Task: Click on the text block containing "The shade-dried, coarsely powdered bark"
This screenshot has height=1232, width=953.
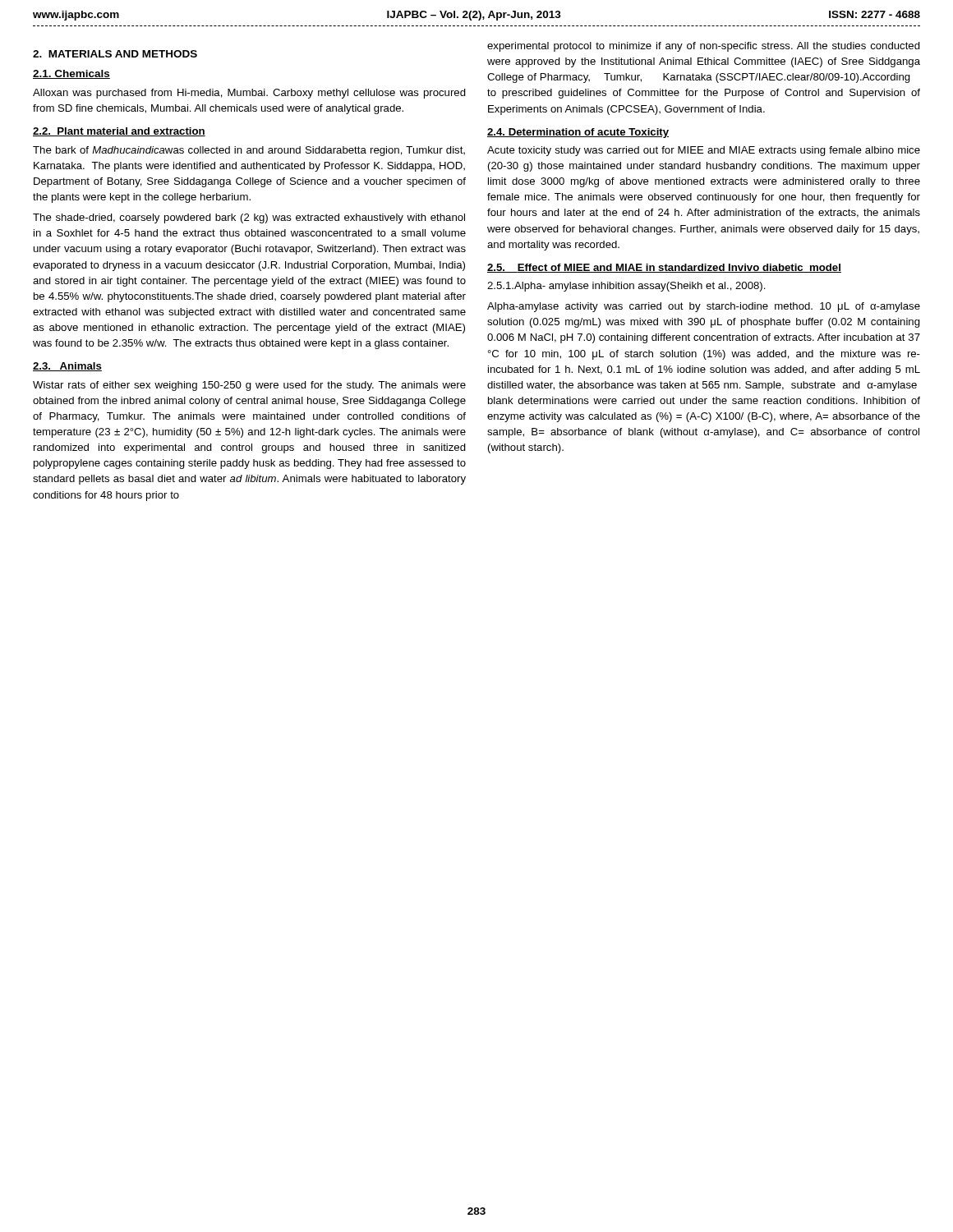Action: [249, 280]
